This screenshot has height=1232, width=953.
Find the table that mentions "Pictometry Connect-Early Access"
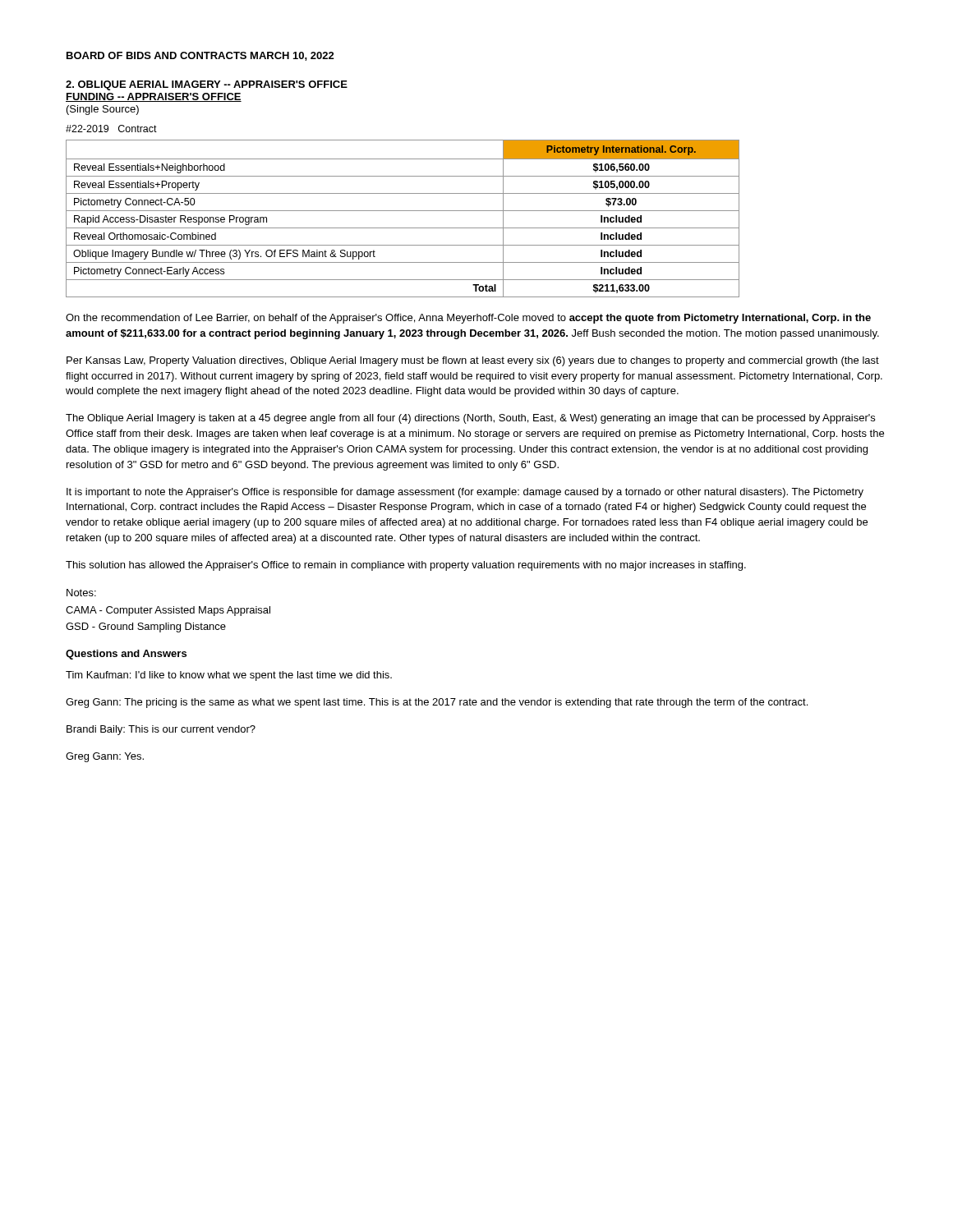coord(476,218)
